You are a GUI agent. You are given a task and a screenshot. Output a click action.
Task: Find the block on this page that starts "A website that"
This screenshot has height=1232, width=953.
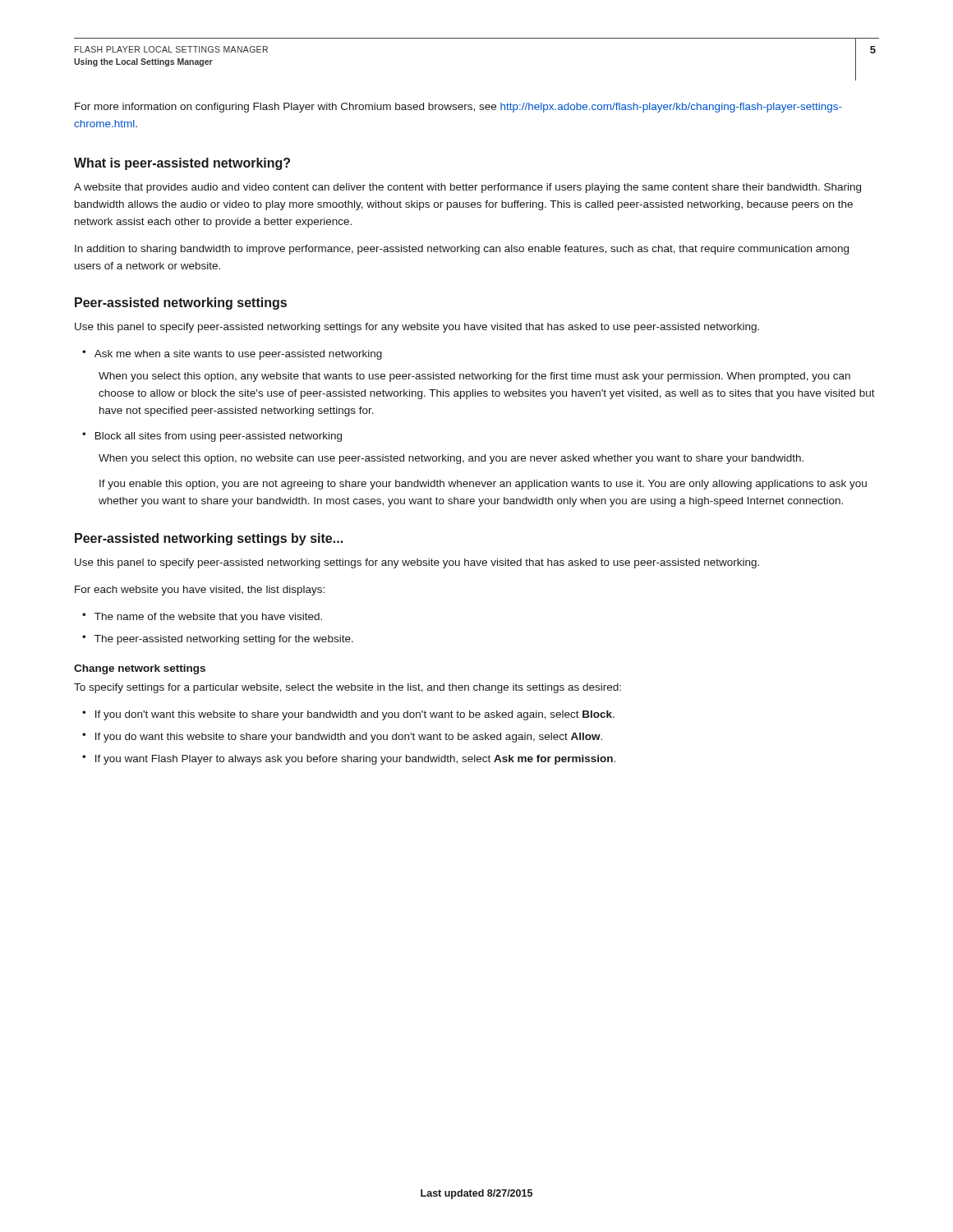[468, 204]
